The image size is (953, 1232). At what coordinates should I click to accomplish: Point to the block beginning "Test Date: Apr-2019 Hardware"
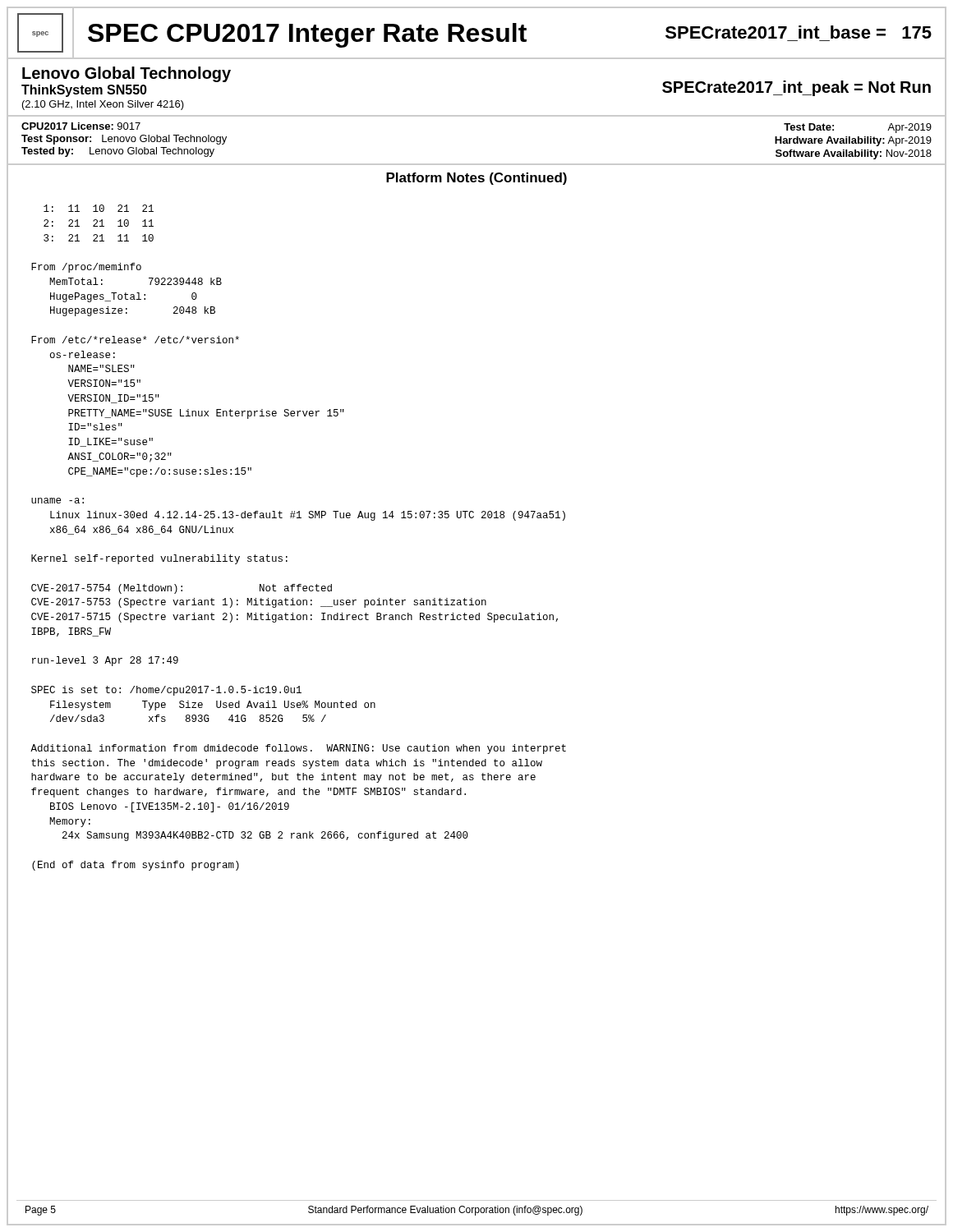coord(853,140)
